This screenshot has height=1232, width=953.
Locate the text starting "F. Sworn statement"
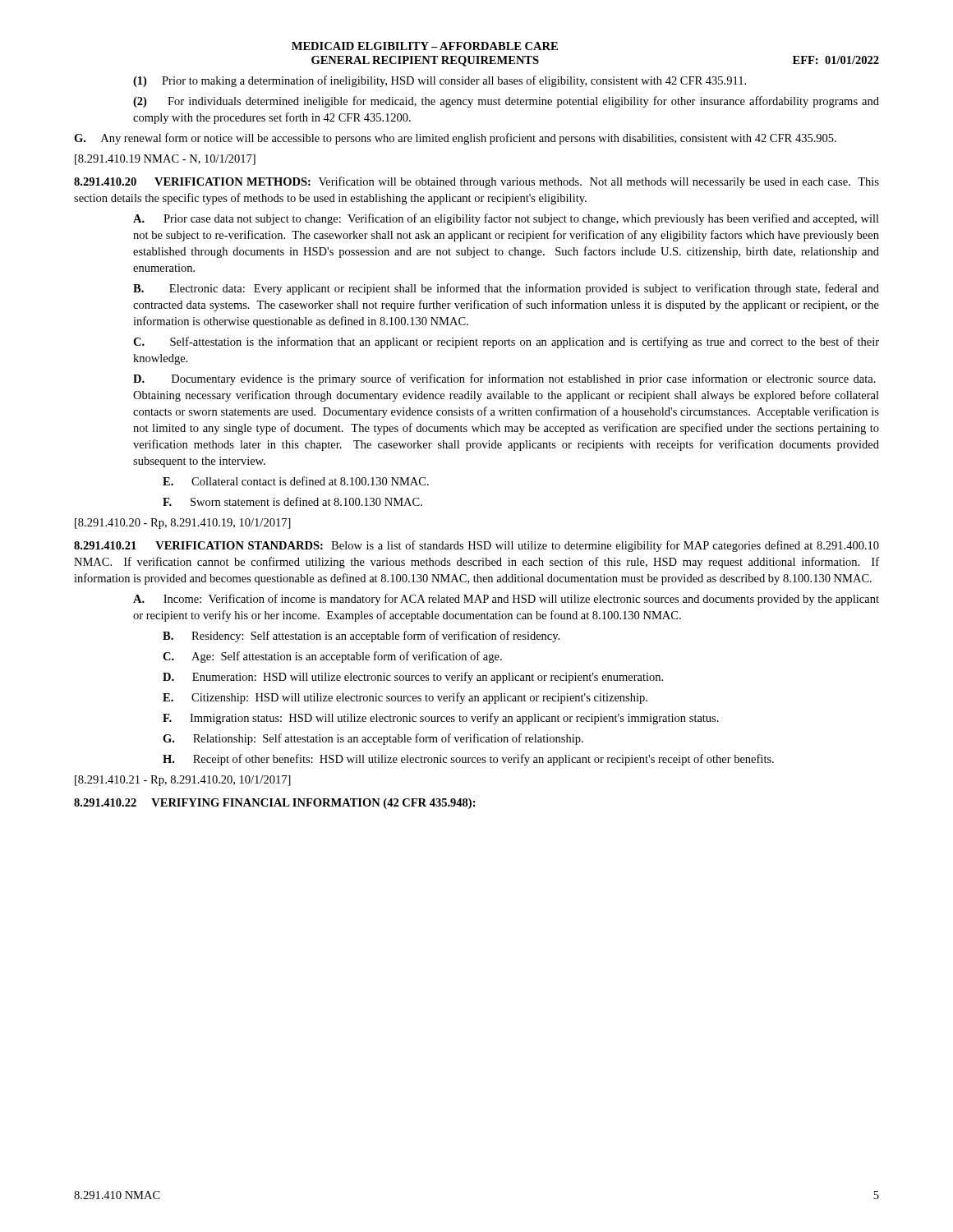pyautogui.click(x=292, y=501)
